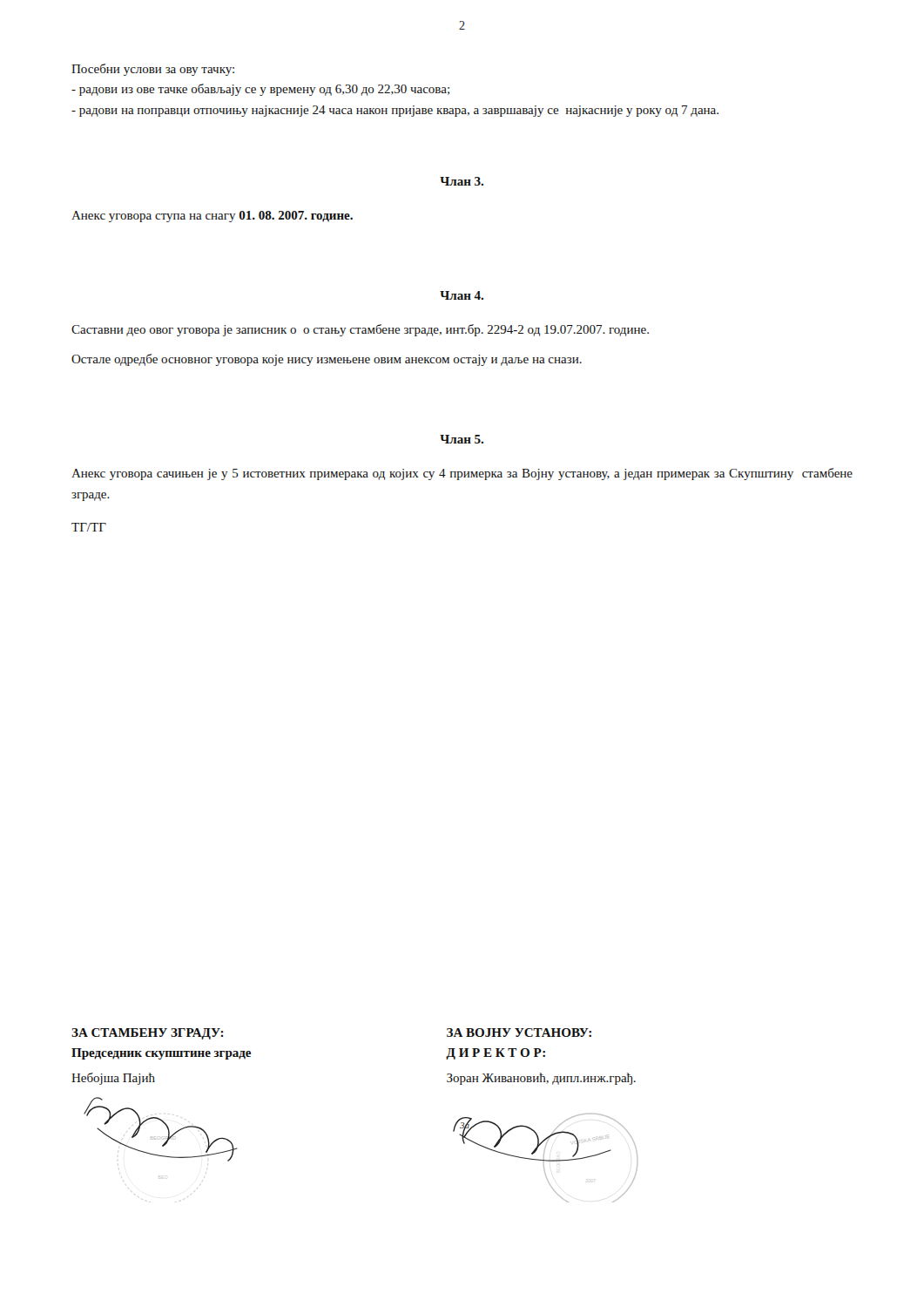Click on the text starting "Посебни услови за ову тачку: -"
Screen dimensions: 1307x924
395,89
